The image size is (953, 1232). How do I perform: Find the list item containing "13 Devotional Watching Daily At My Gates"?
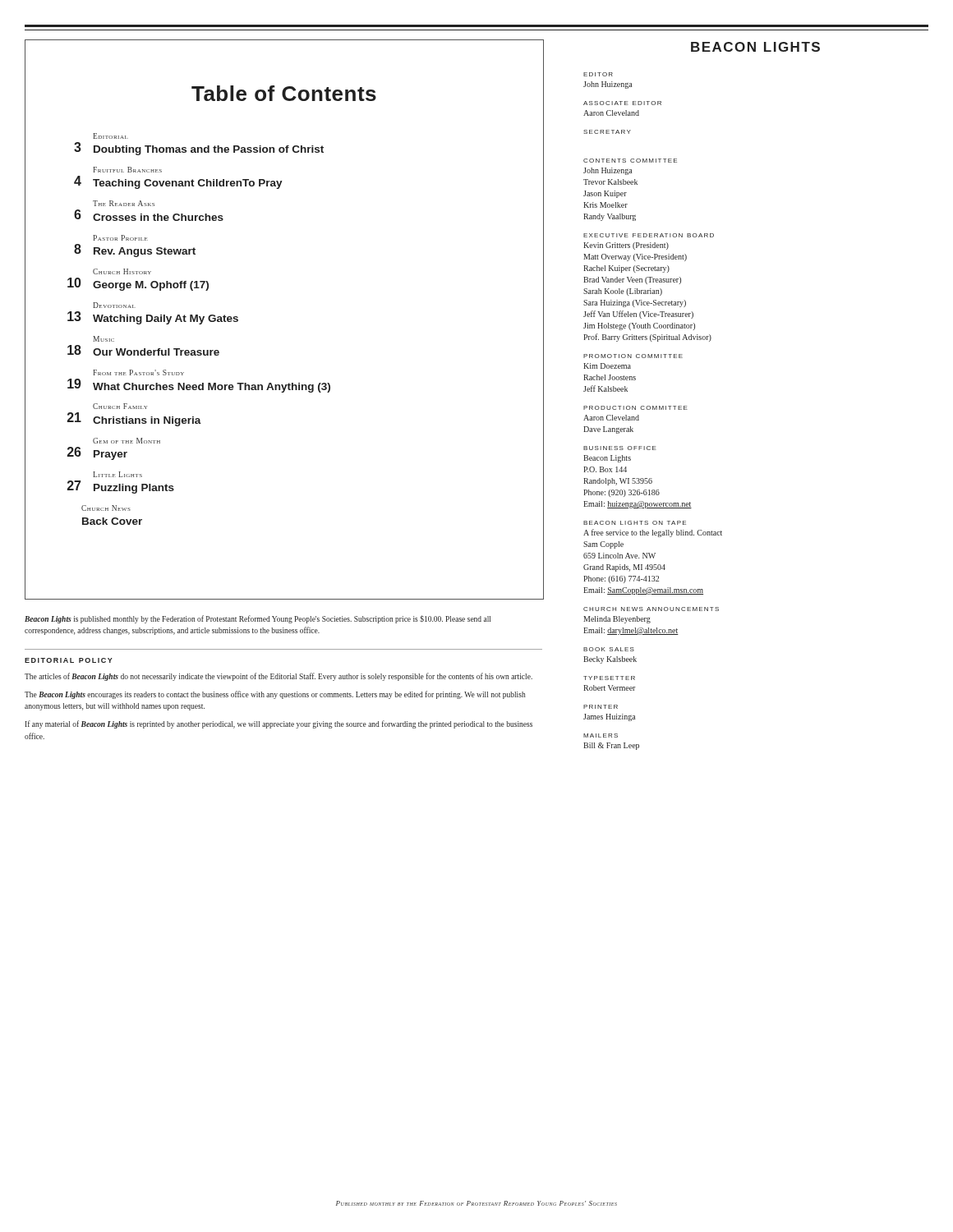click(x=114, y=305)
